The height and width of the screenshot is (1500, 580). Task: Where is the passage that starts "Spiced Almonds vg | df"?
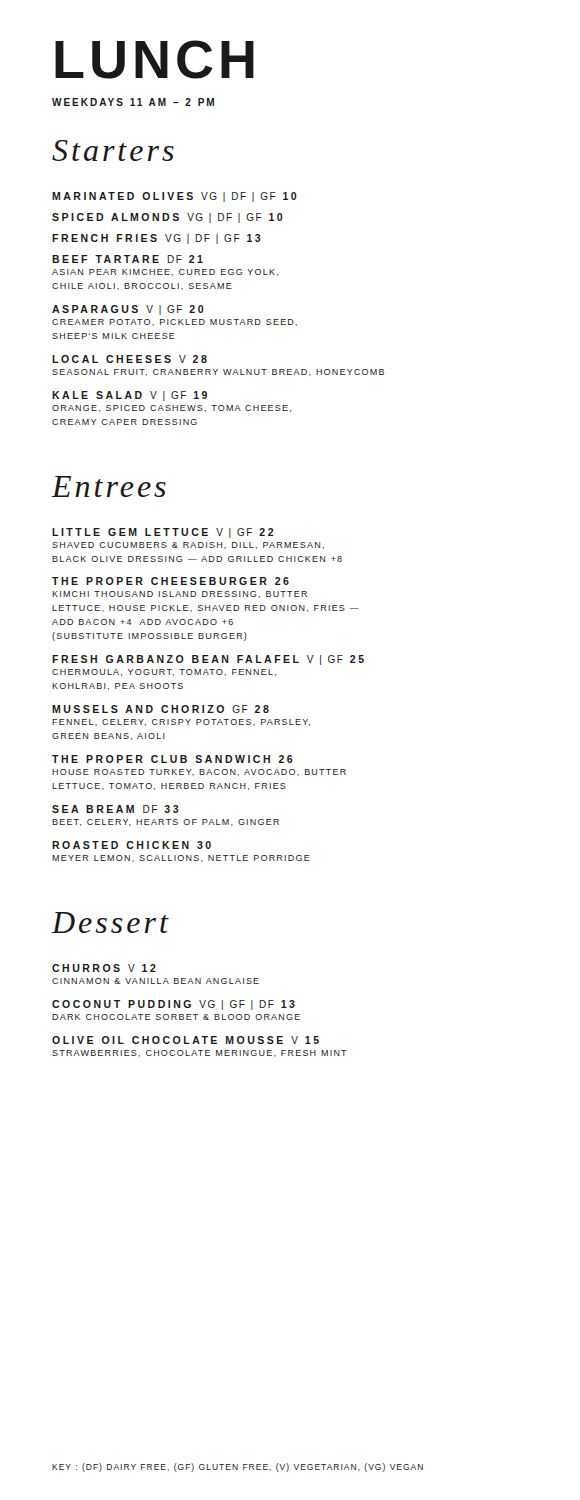tap(168, 218)
